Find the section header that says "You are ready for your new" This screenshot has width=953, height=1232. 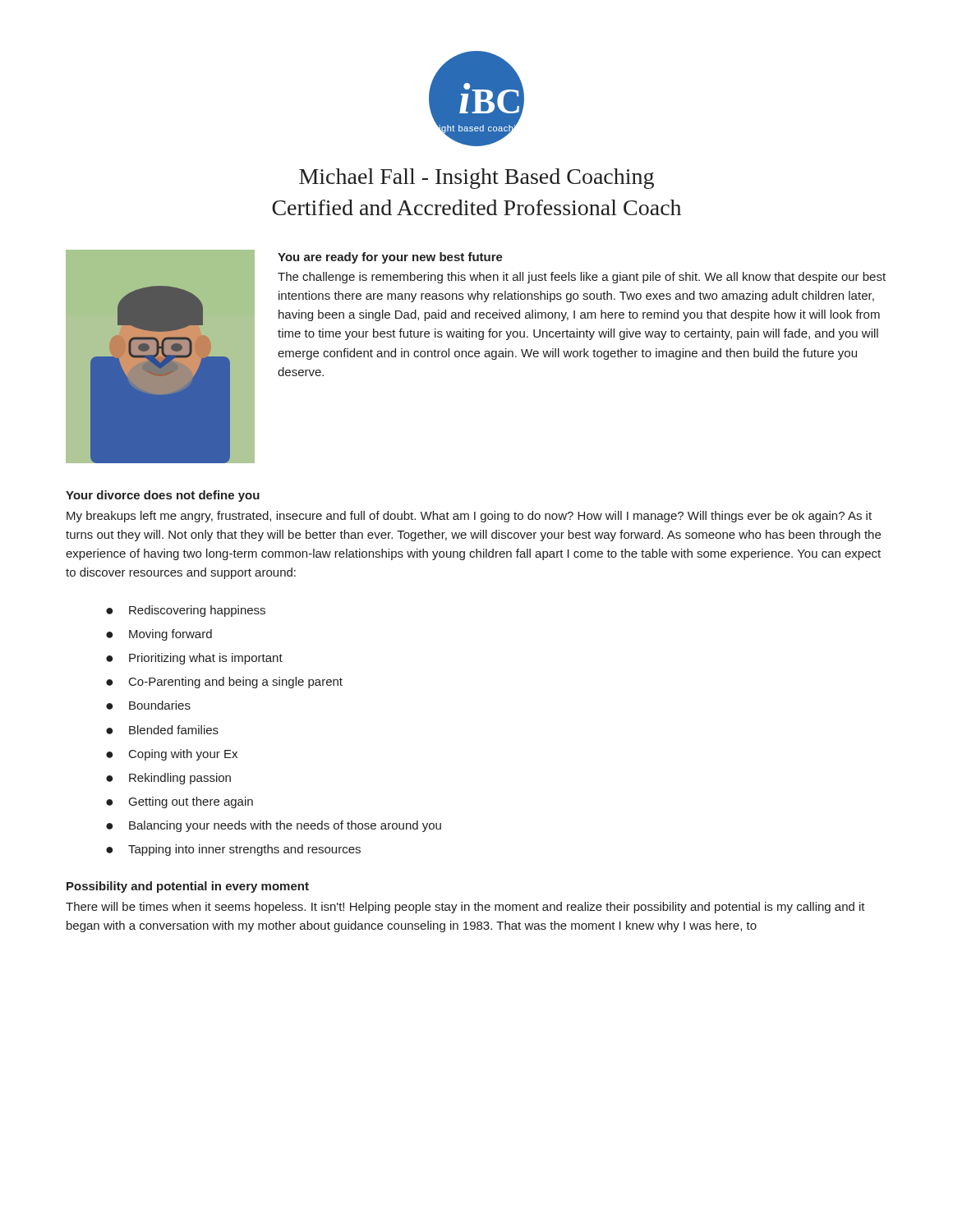390,258
